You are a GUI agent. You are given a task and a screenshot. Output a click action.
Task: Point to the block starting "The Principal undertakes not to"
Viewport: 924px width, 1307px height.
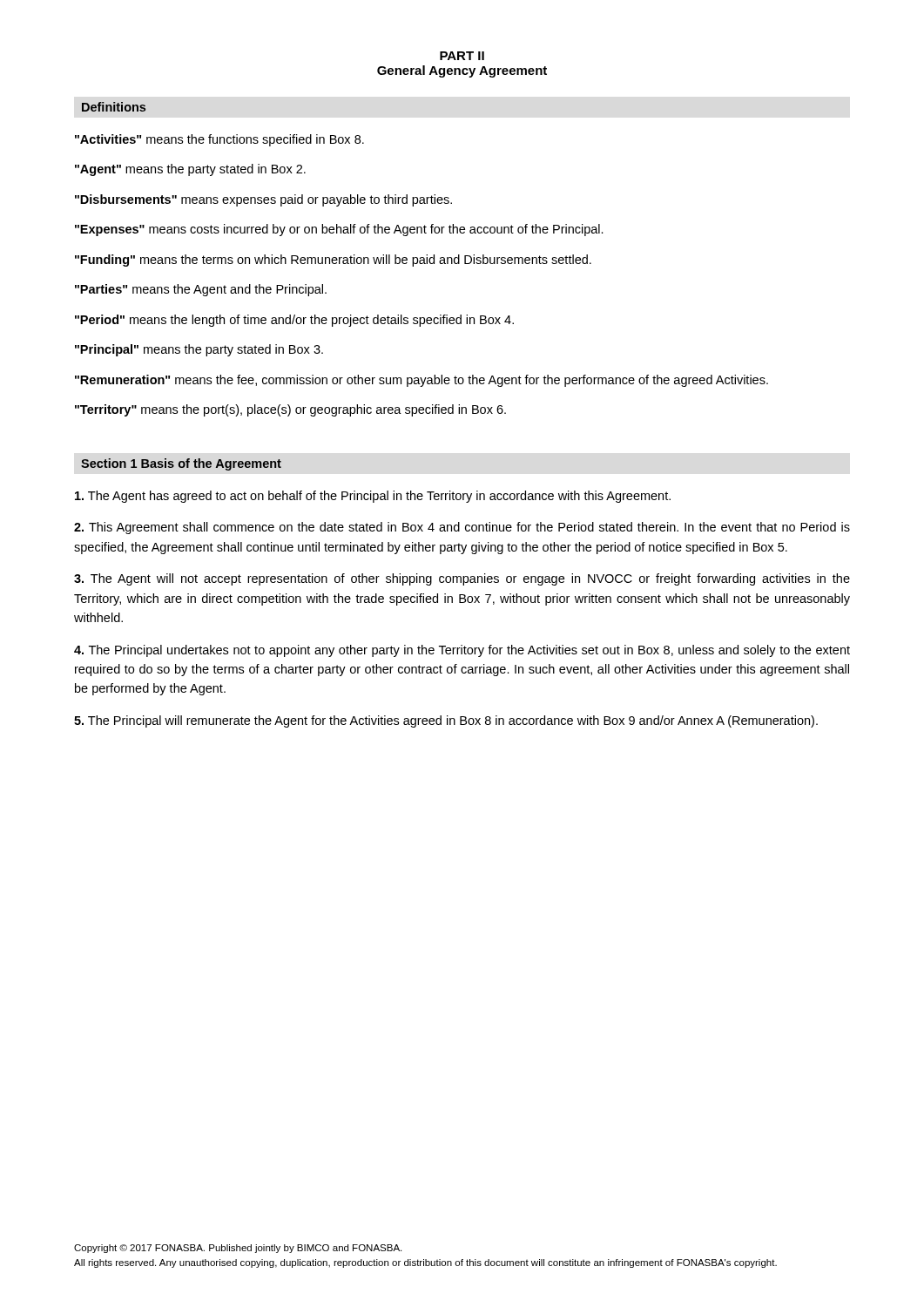pos(462,669)
